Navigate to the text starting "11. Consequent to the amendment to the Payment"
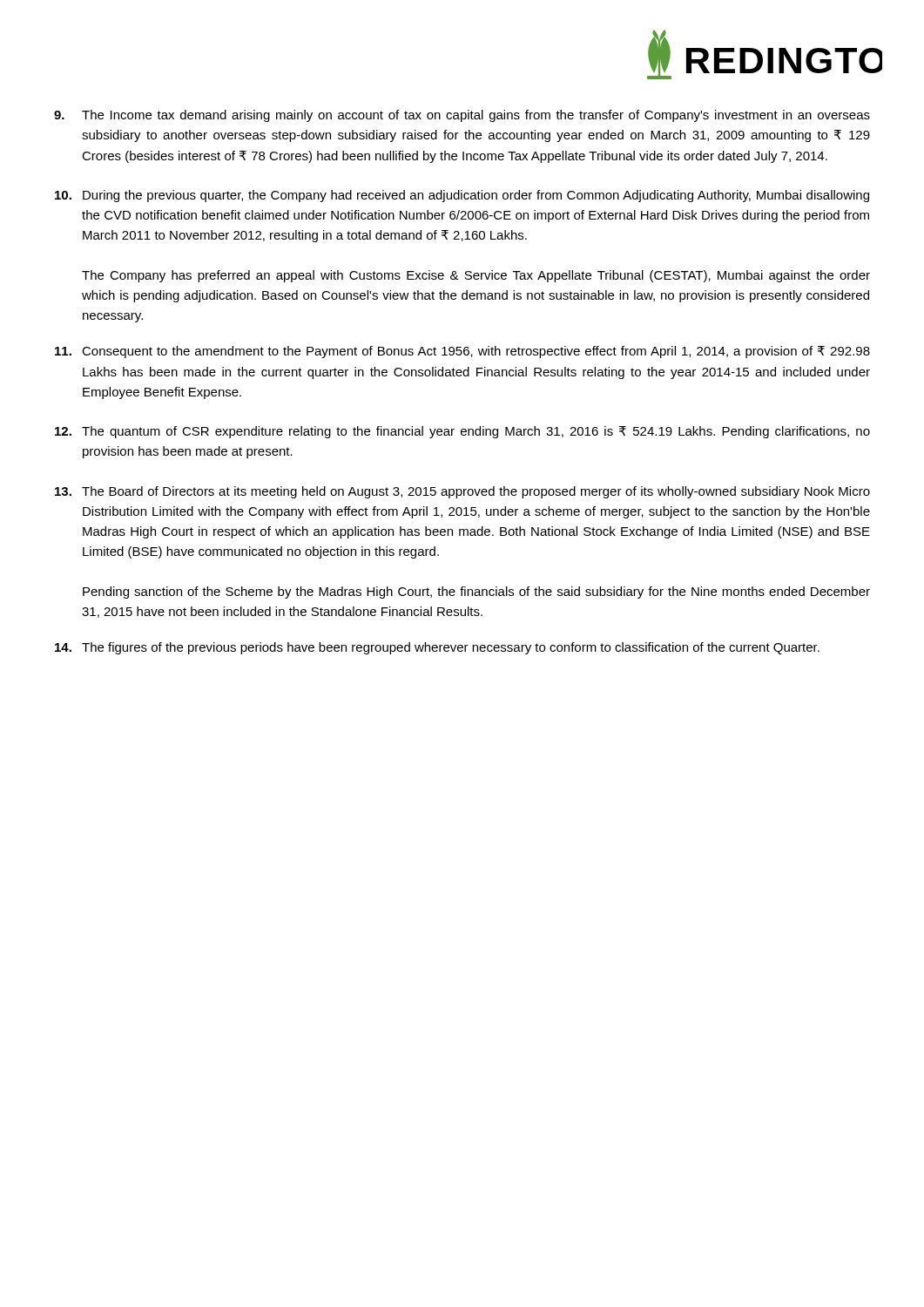This screenshot has width=924, height=1307. tap(462, 371)
